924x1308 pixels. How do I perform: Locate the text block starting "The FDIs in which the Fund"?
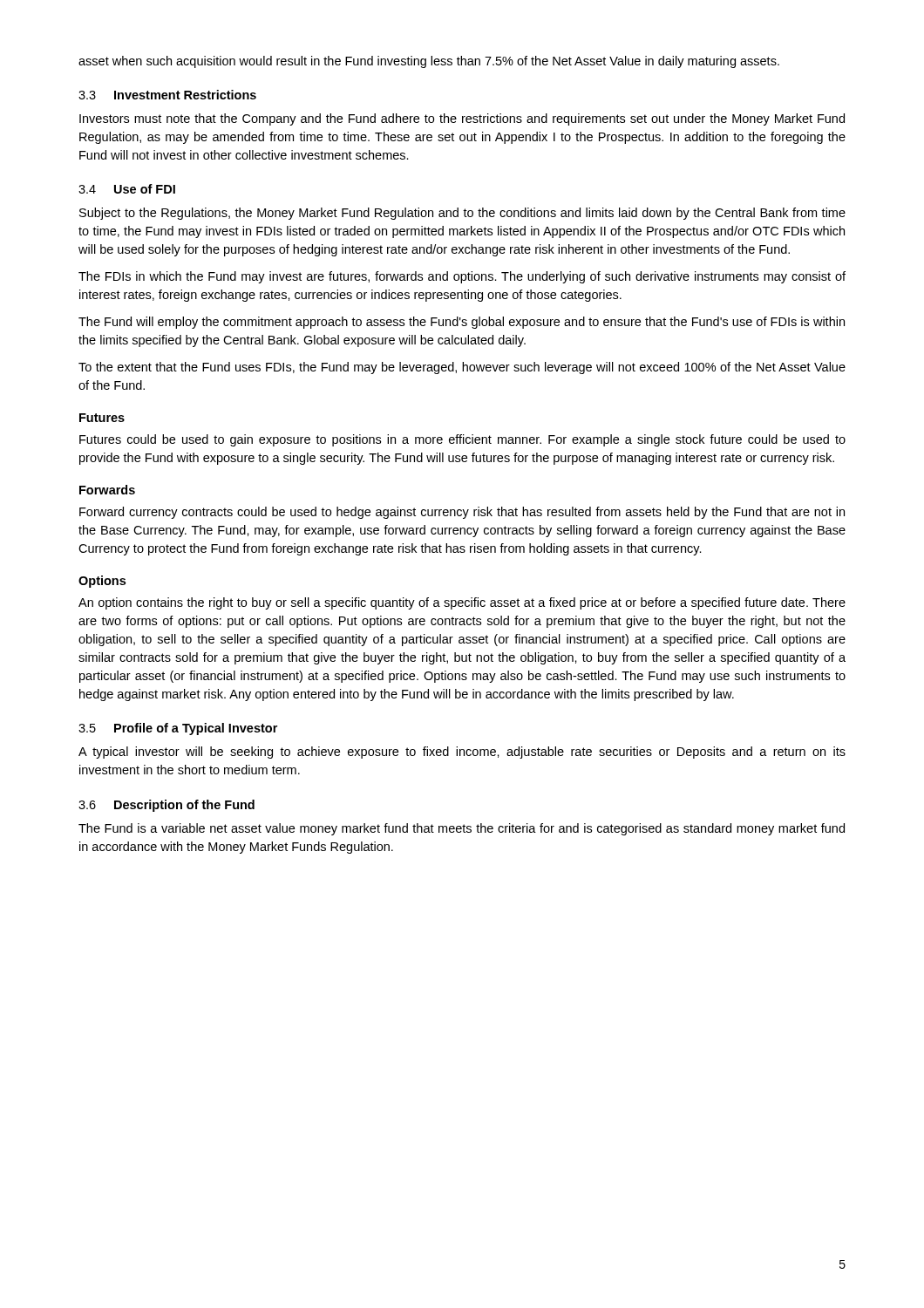click(462, 286)
